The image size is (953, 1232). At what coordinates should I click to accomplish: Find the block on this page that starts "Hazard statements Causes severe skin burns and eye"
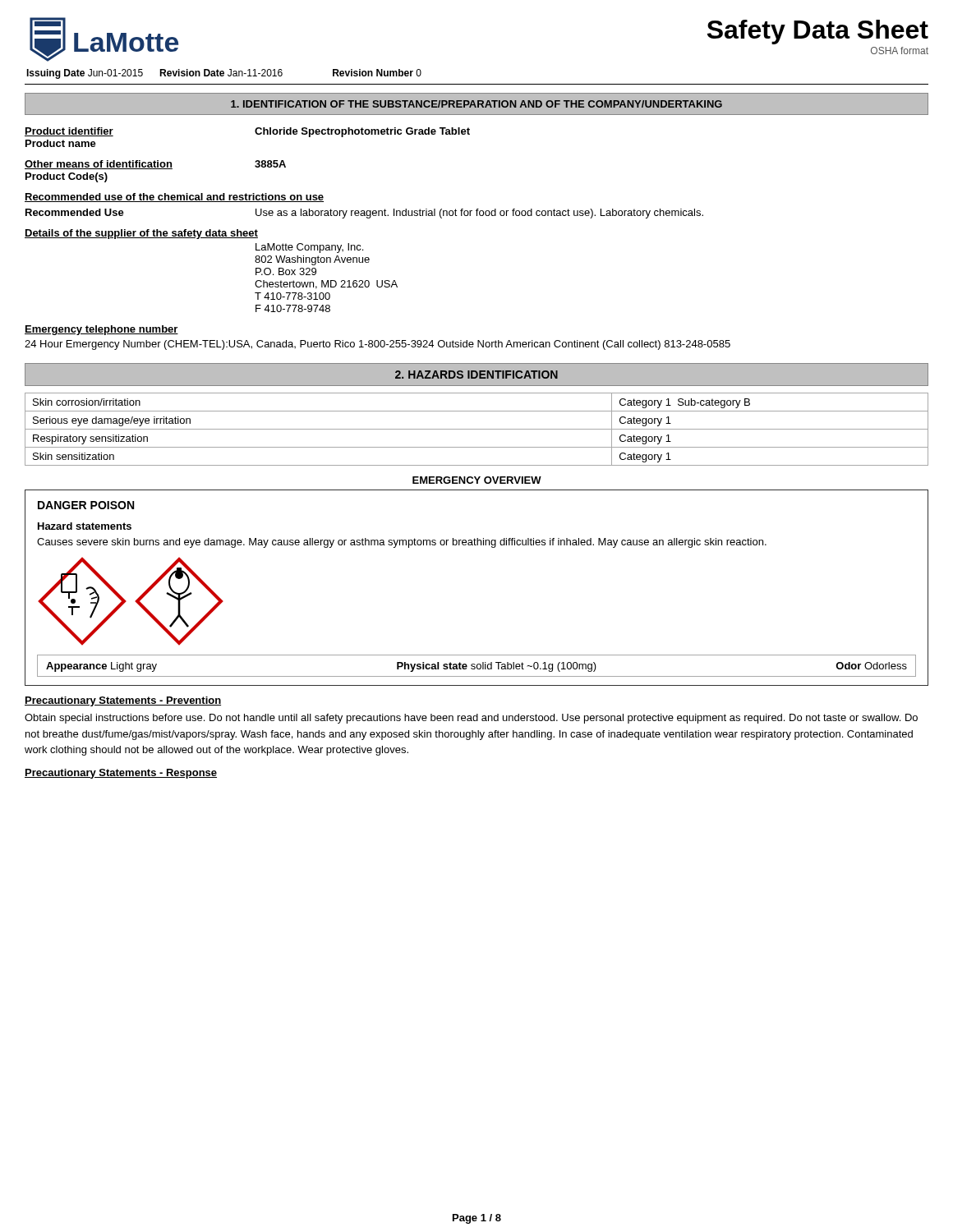[476, 534]
